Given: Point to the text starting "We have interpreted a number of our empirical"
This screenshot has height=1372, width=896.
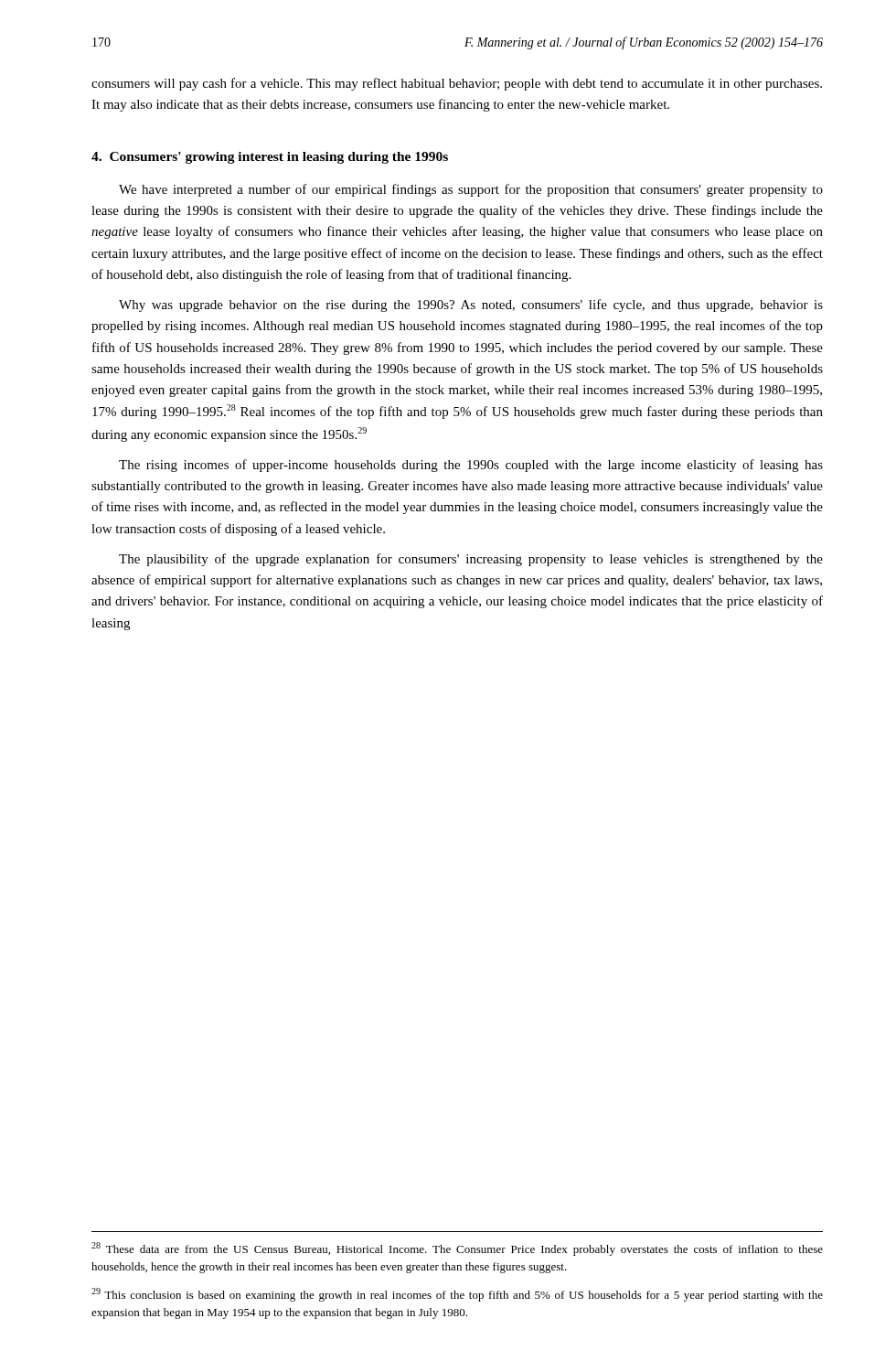Looking at the screenshot, I should click(457, 232).
